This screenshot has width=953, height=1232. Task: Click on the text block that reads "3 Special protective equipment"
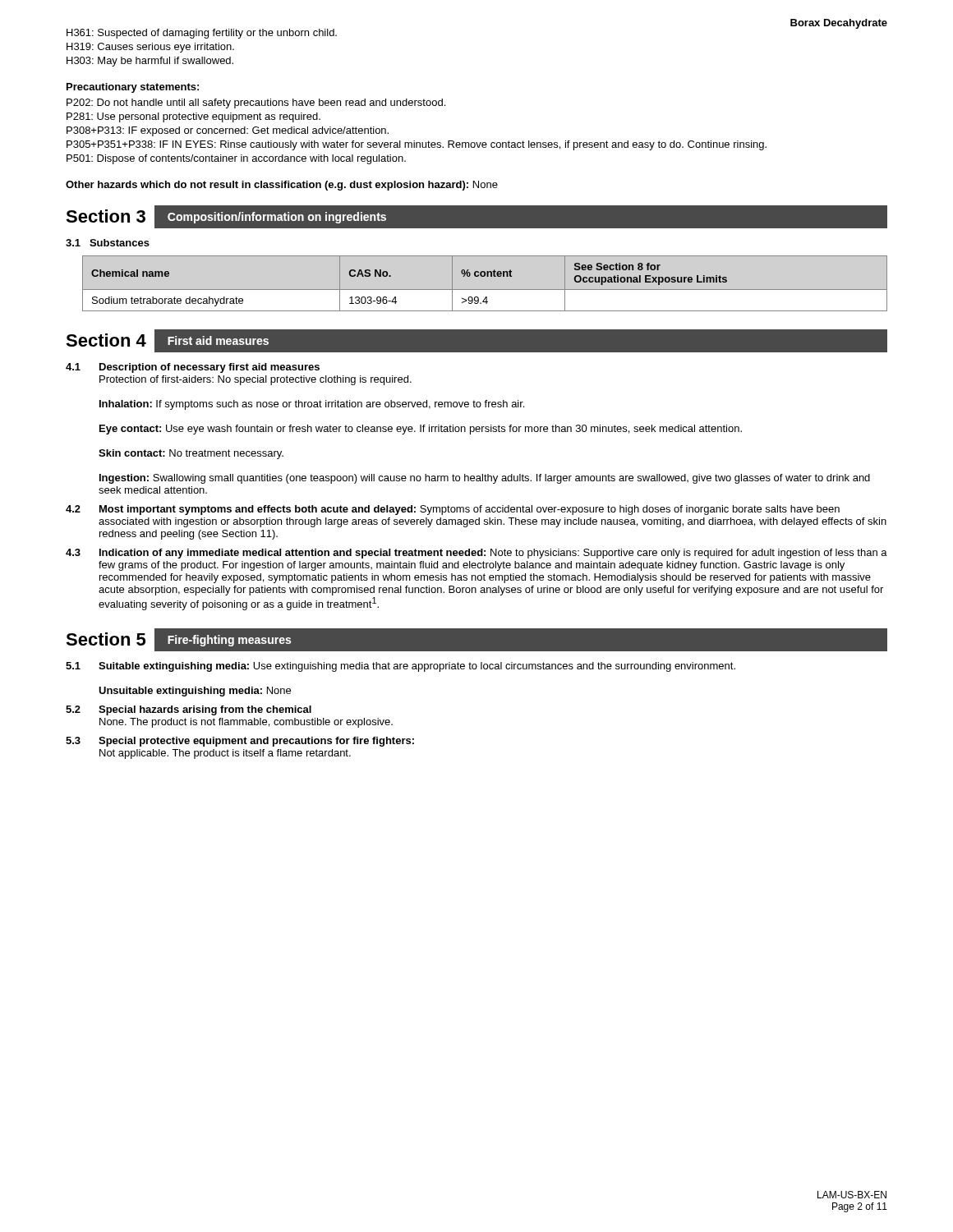[240, 742]
